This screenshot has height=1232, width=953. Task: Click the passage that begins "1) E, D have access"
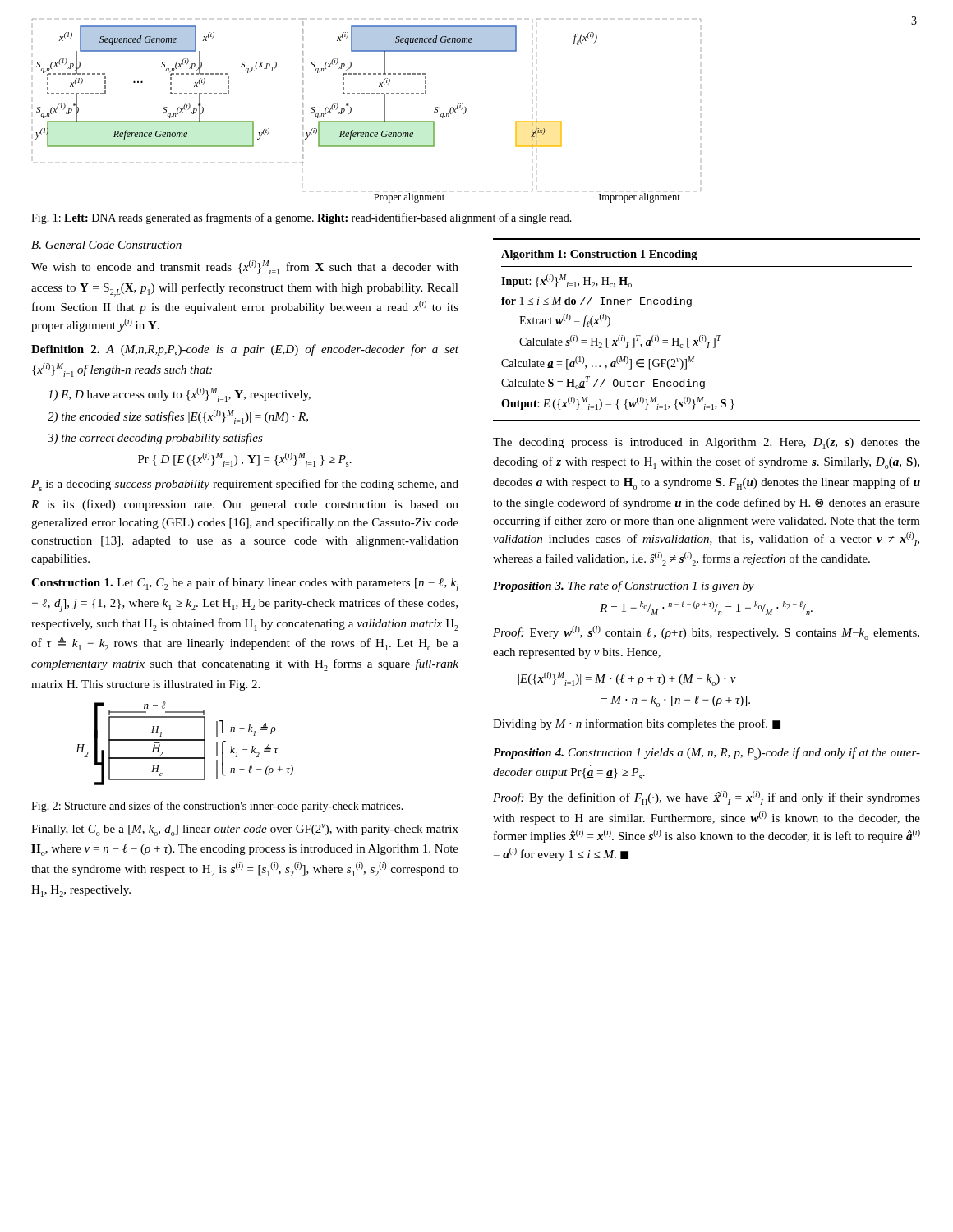[179, 394]
